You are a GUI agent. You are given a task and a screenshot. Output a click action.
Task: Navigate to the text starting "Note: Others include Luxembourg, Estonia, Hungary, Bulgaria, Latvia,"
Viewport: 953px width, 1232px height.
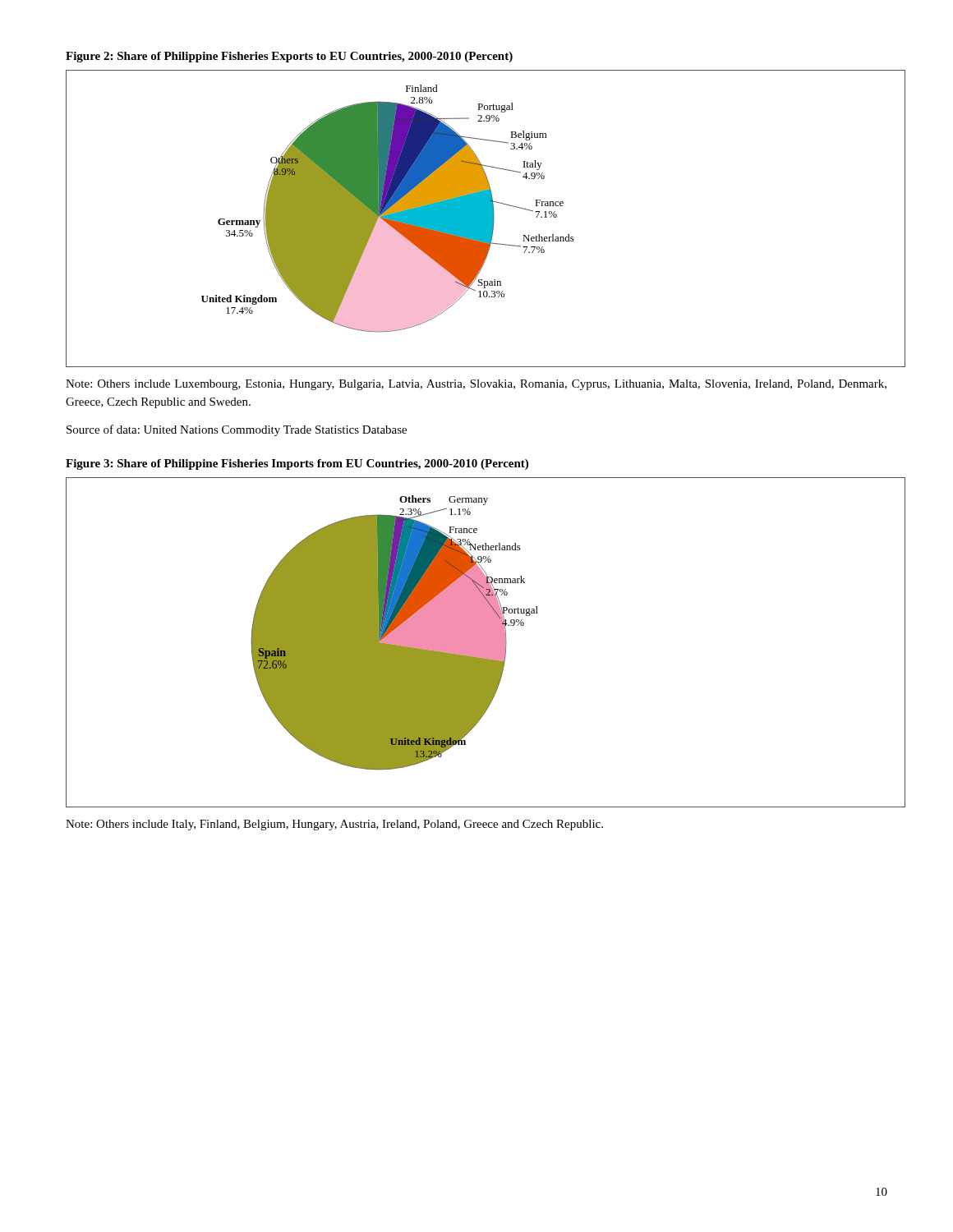476,393
